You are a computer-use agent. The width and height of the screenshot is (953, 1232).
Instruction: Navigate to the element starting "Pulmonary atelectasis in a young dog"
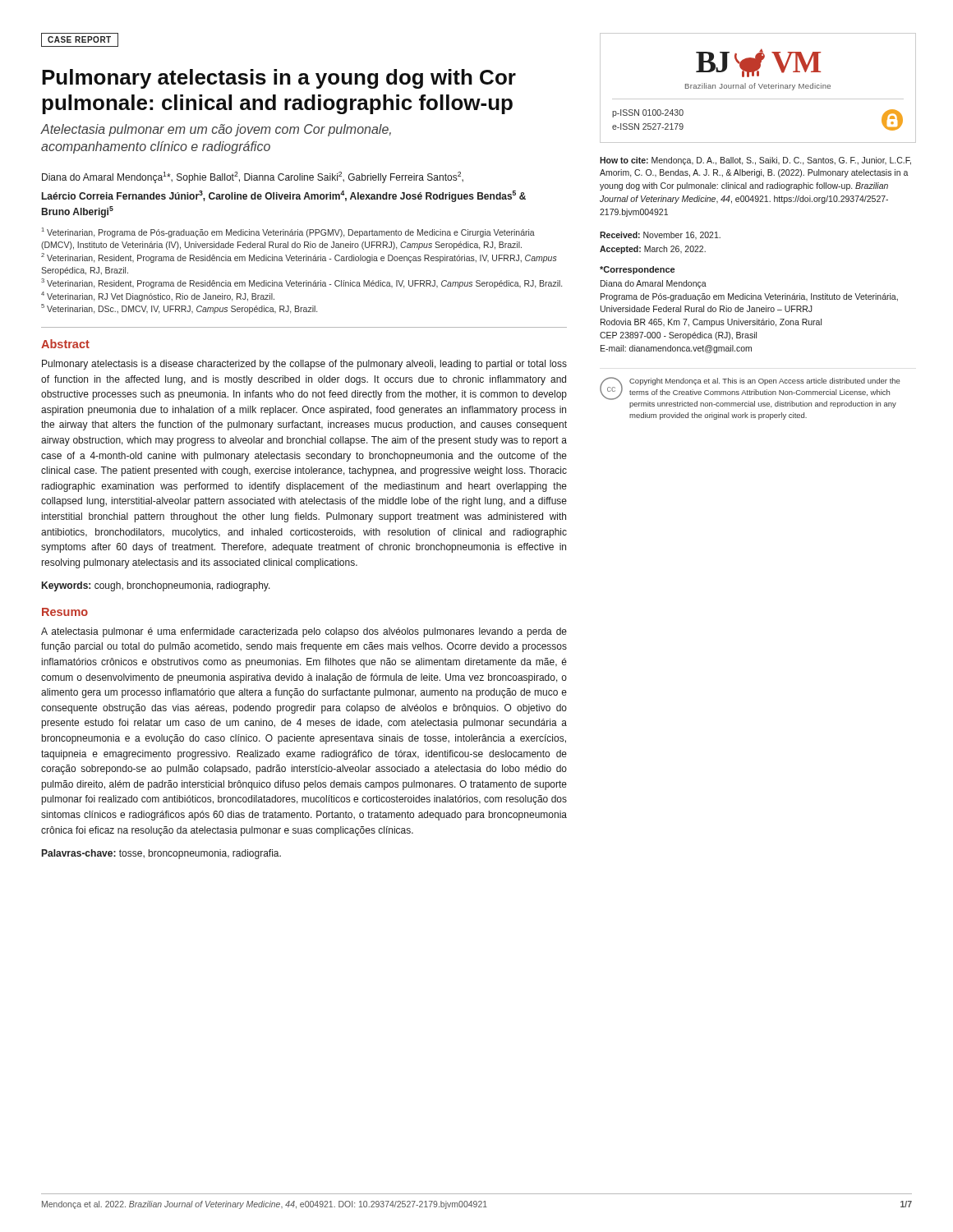[x=304, y=90]
